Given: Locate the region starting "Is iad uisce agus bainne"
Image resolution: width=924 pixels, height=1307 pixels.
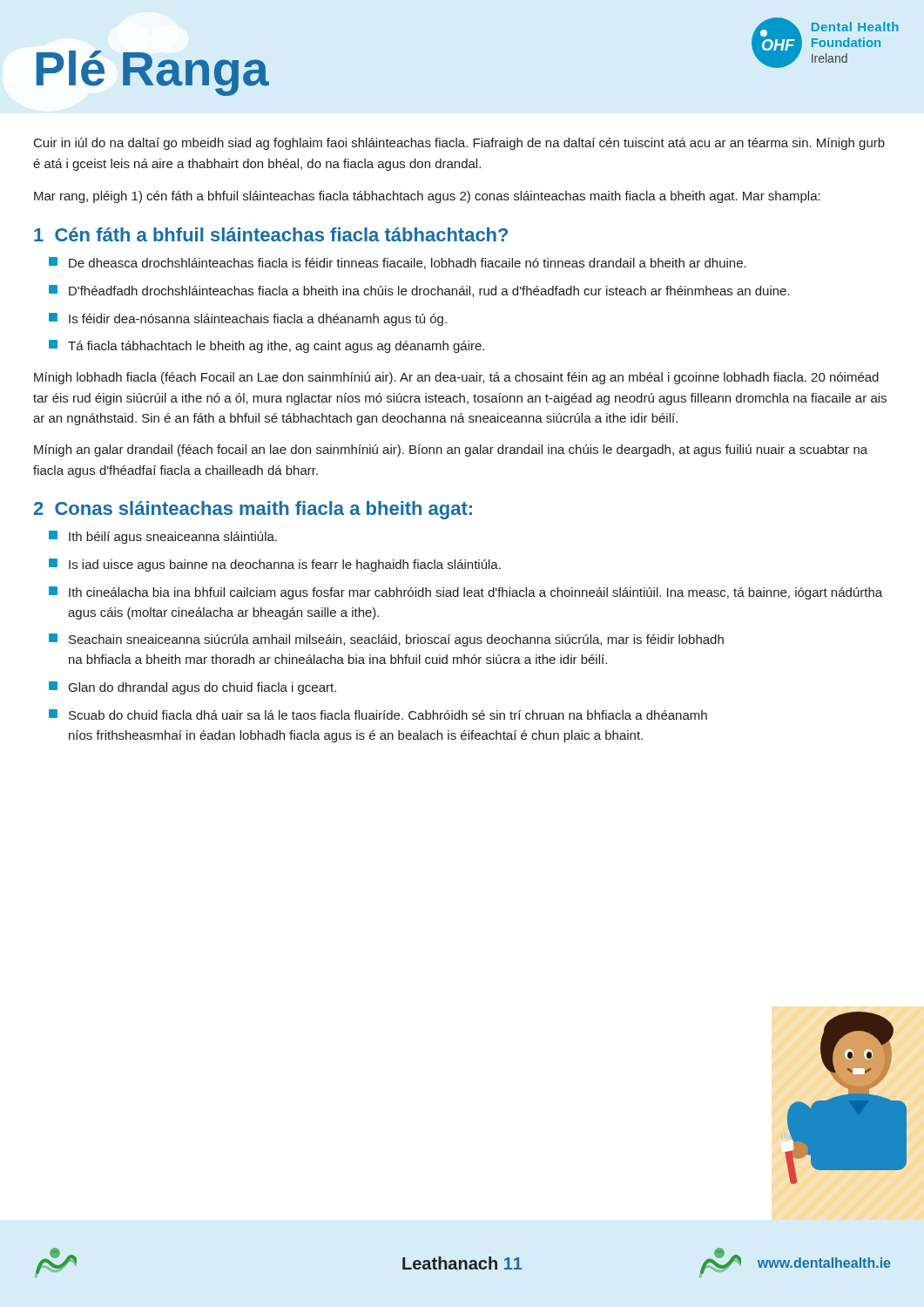Looking at the screenshot, I should [x=275, y=565].
